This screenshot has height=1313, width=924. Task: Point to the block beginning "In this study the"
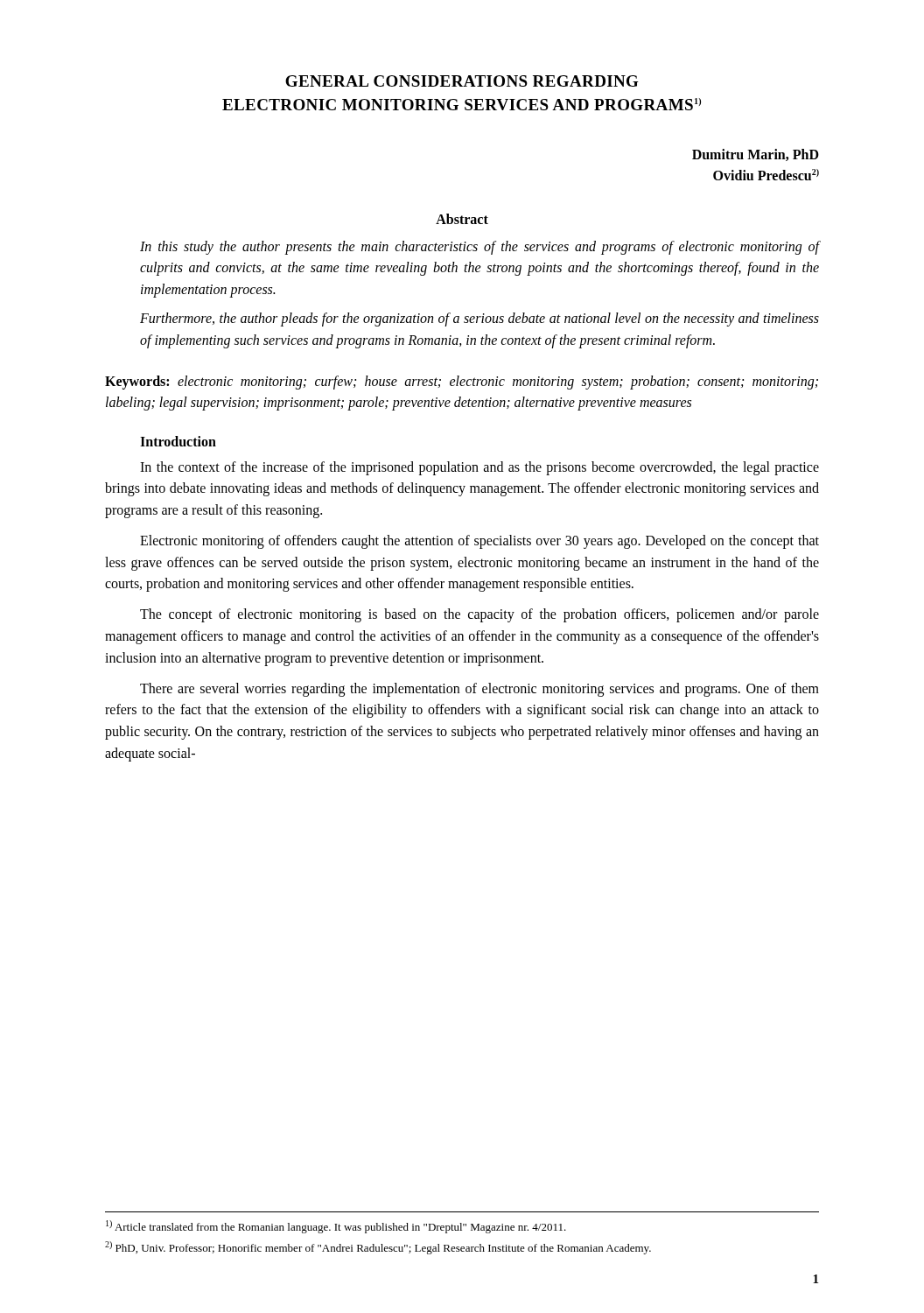click(480, 248)
